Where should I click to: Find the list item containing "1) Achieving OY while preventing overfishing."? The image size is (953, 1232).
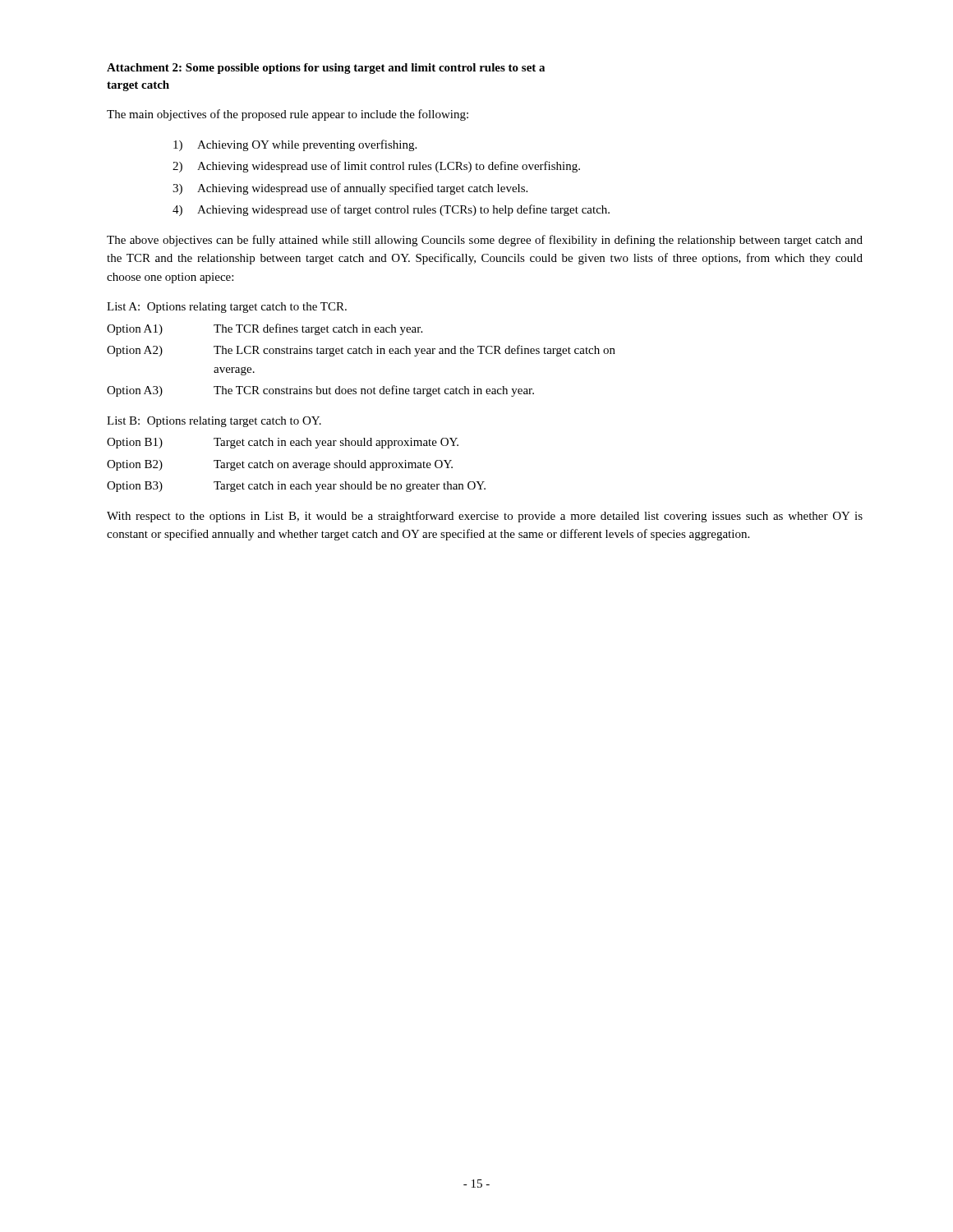tap(295, 145)
